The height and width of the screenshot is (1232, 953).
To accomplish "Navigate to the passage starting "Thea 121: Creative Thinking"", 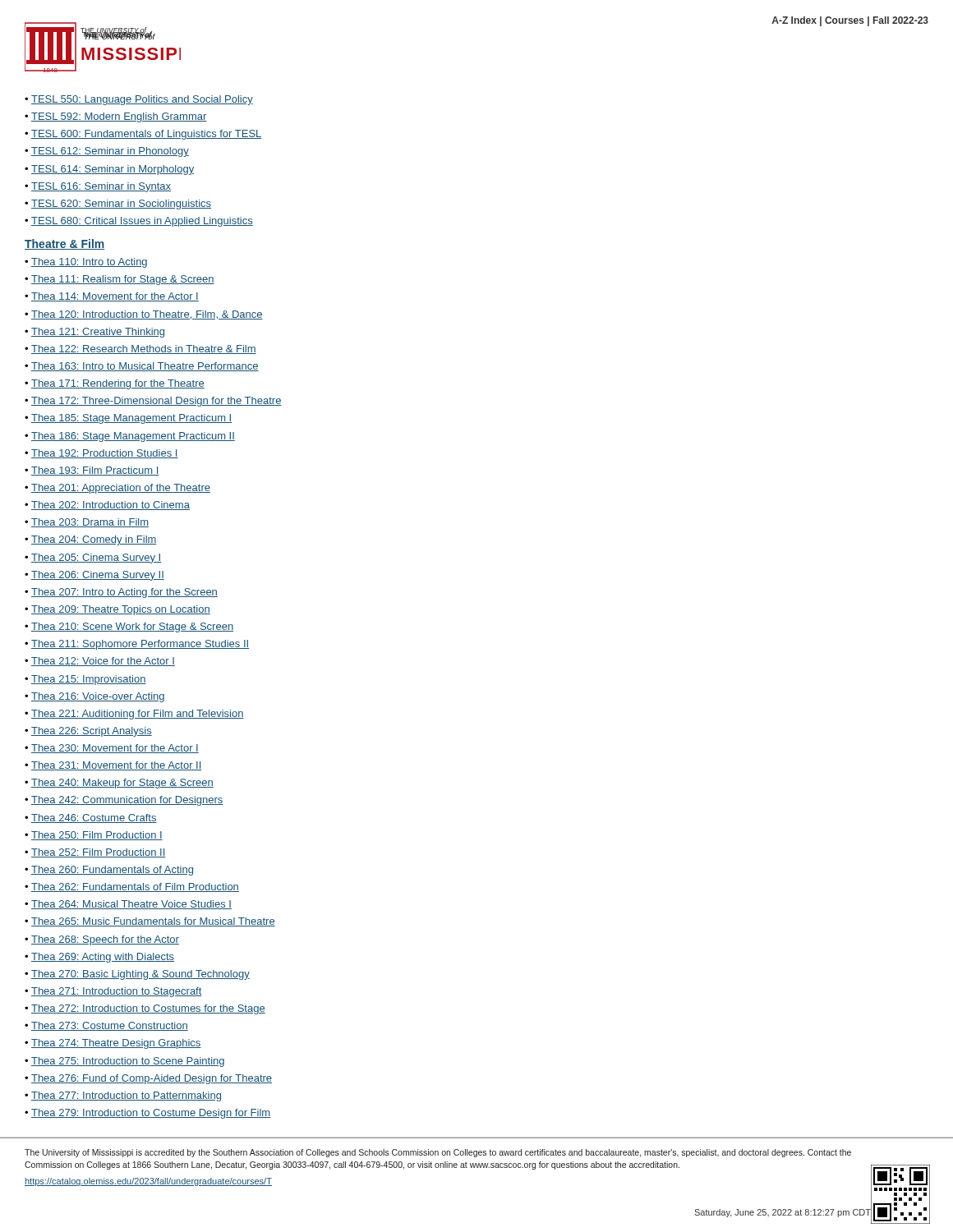I will coord(98,331).
